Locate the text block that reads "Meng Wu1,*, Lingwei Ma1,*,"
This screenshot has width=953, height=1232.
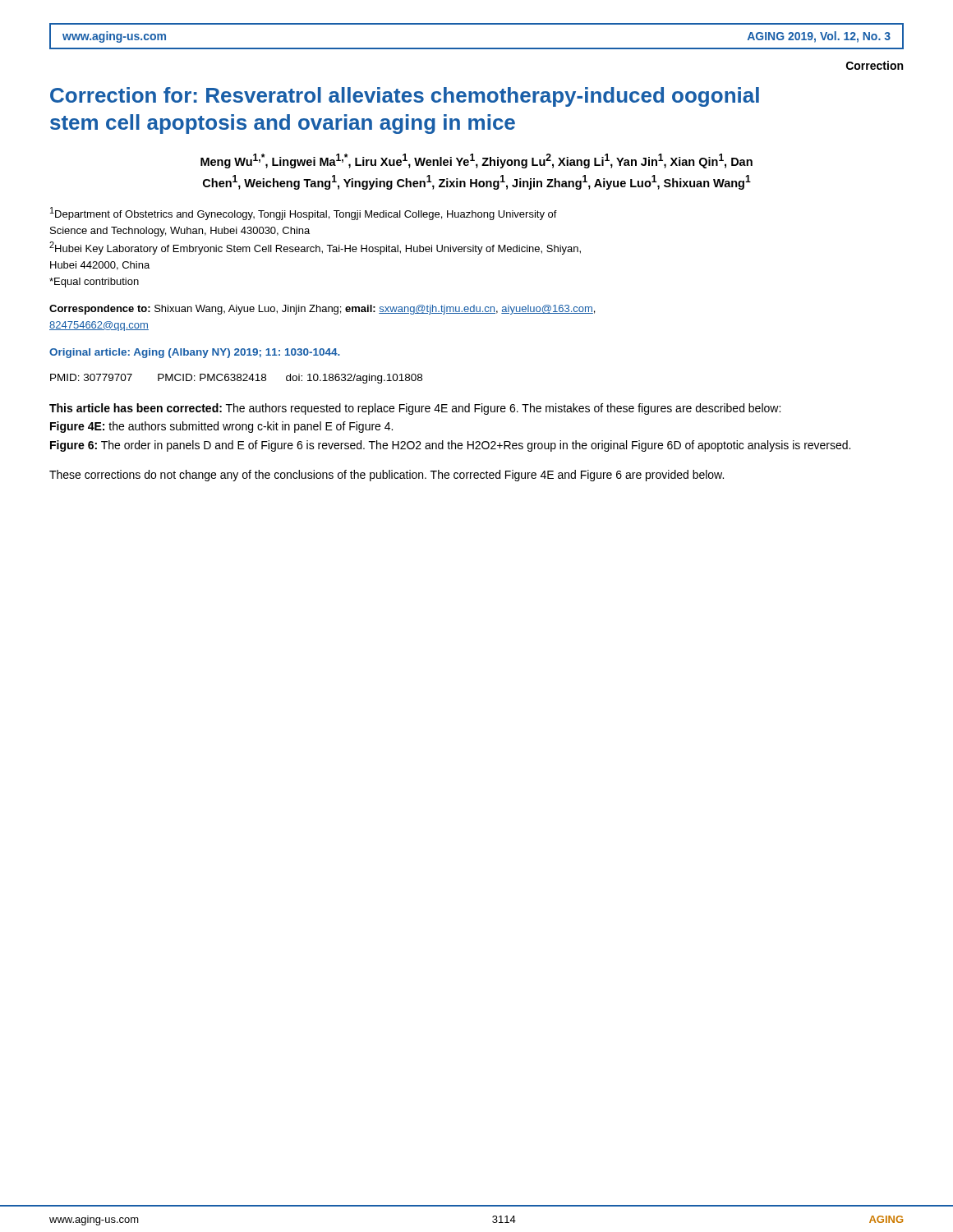point(476,171)
